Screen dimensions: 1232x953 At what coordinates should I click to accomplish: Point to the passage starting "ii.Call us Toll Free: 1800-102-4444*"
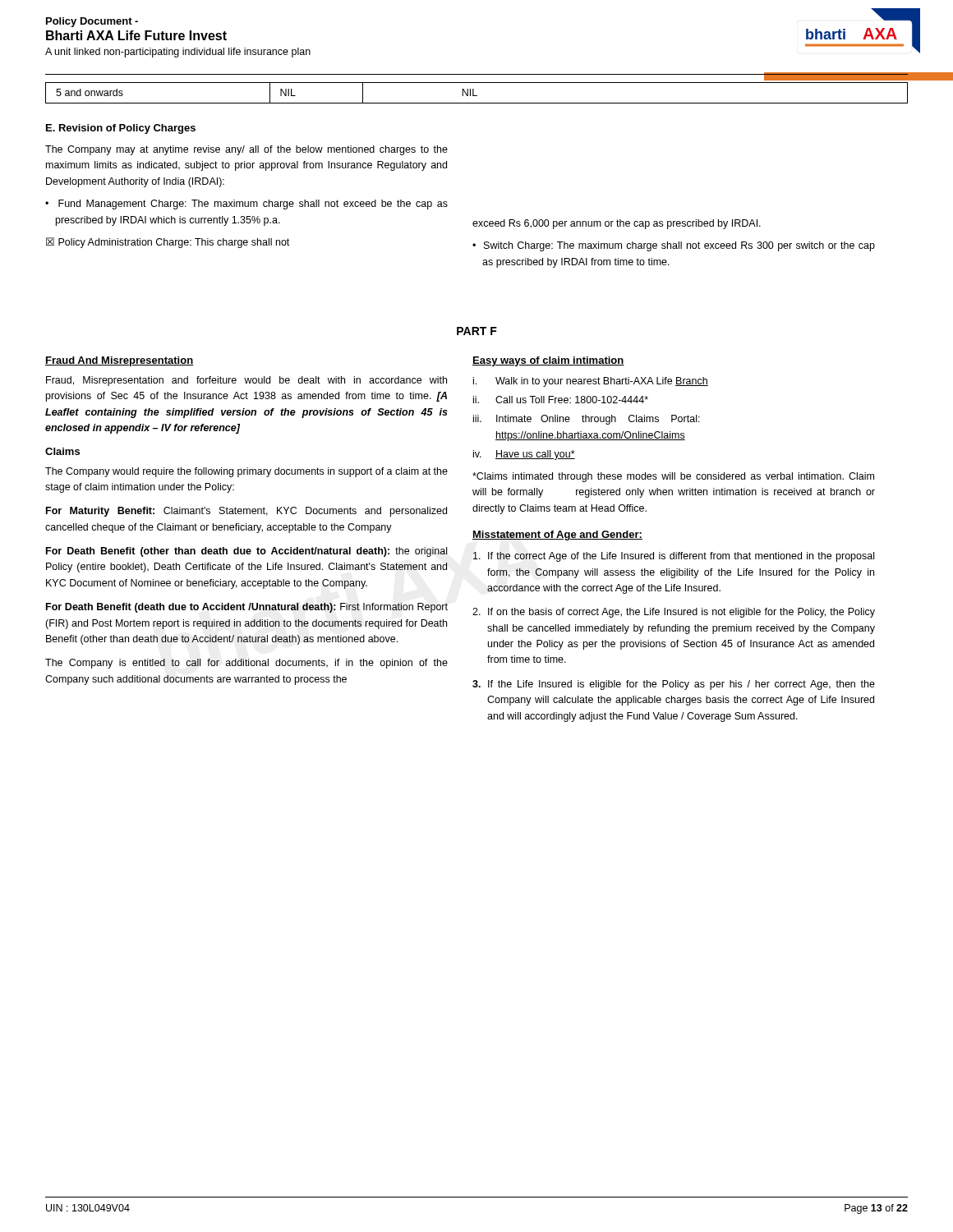point(560,400)
